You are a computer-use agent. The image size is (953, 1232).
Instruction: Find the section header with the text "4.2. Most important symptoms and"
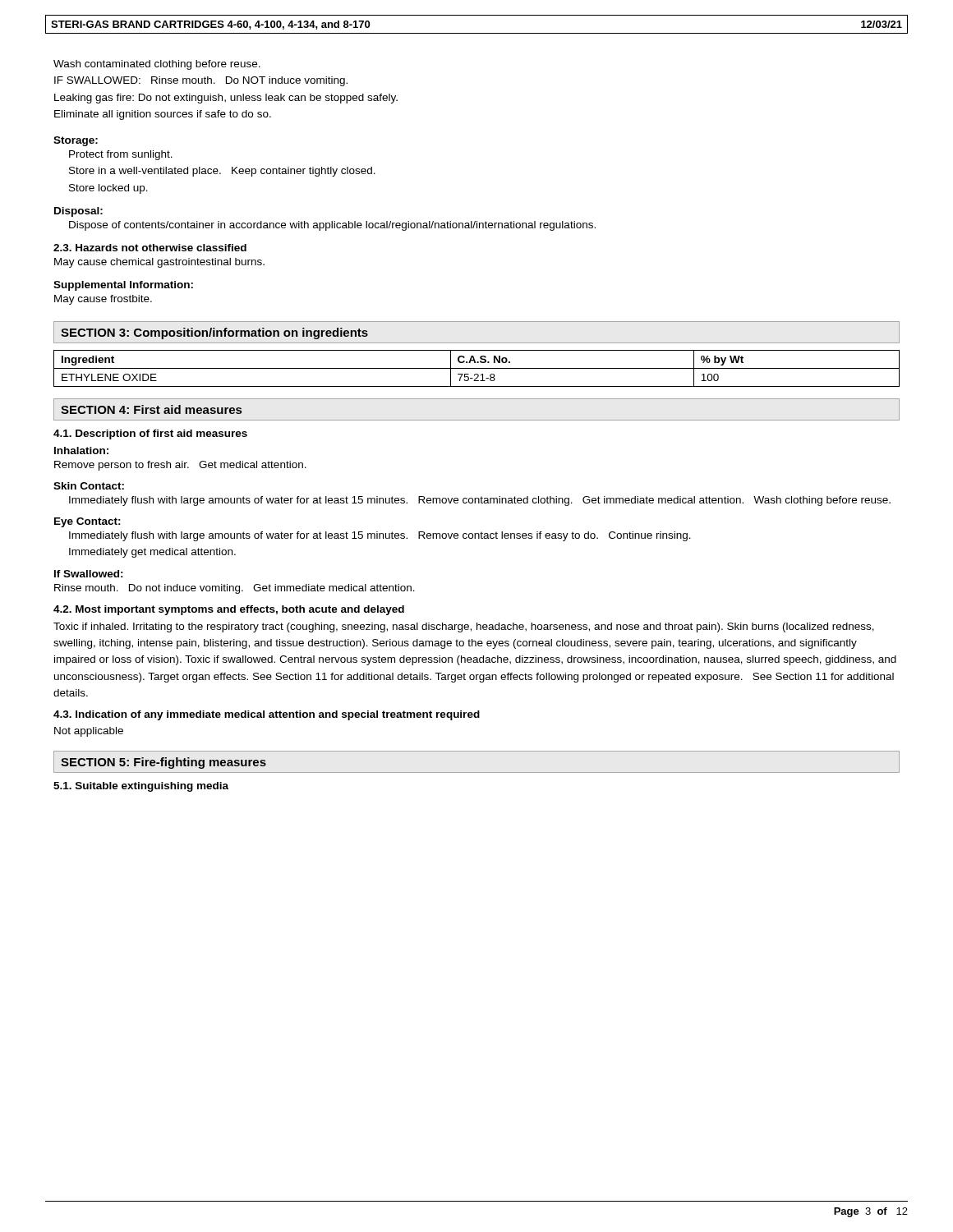pos(229,609)
